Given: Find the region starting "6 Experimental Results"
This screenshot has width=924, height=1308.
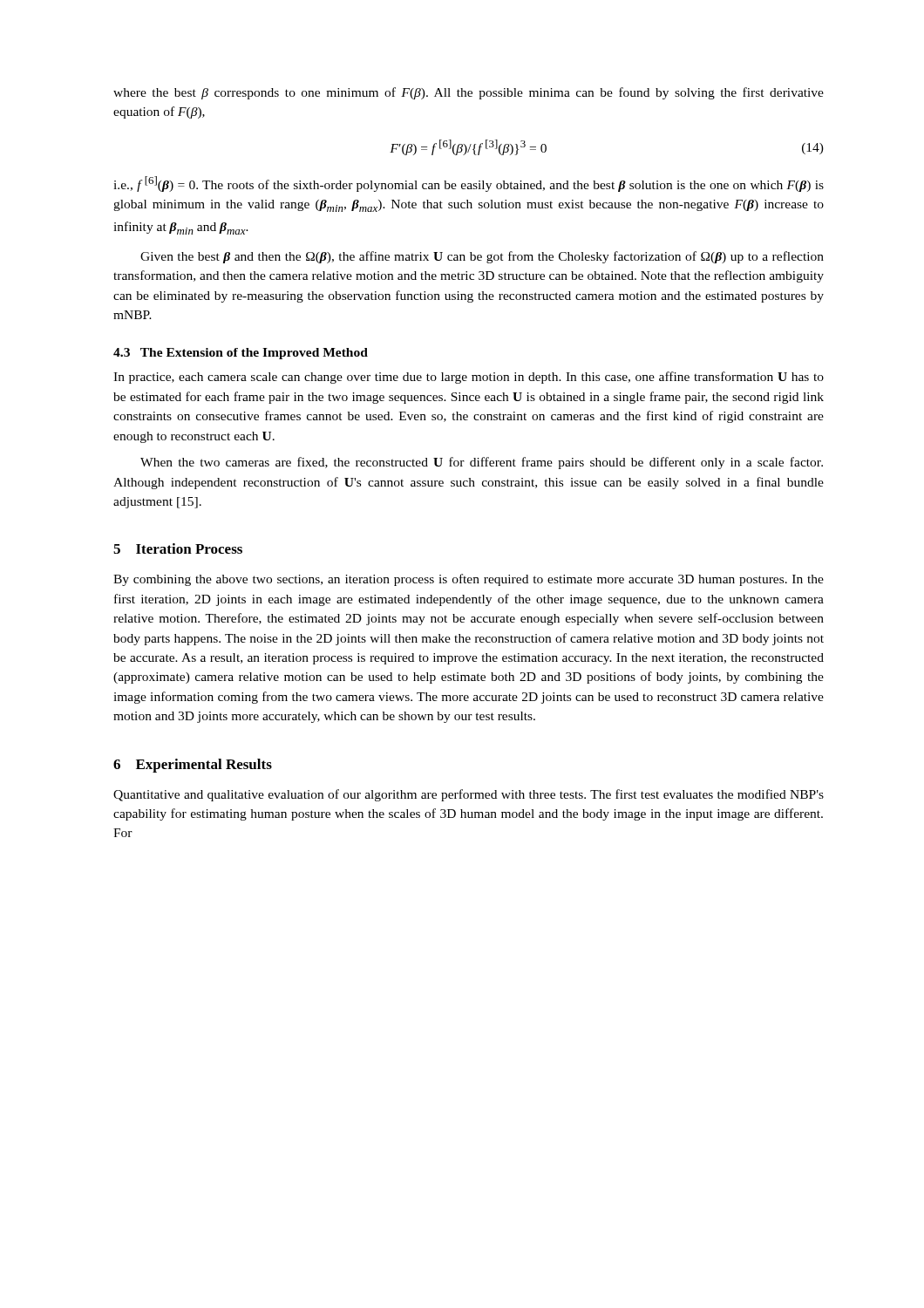Looking at the screenshot, I should (193, 764).
